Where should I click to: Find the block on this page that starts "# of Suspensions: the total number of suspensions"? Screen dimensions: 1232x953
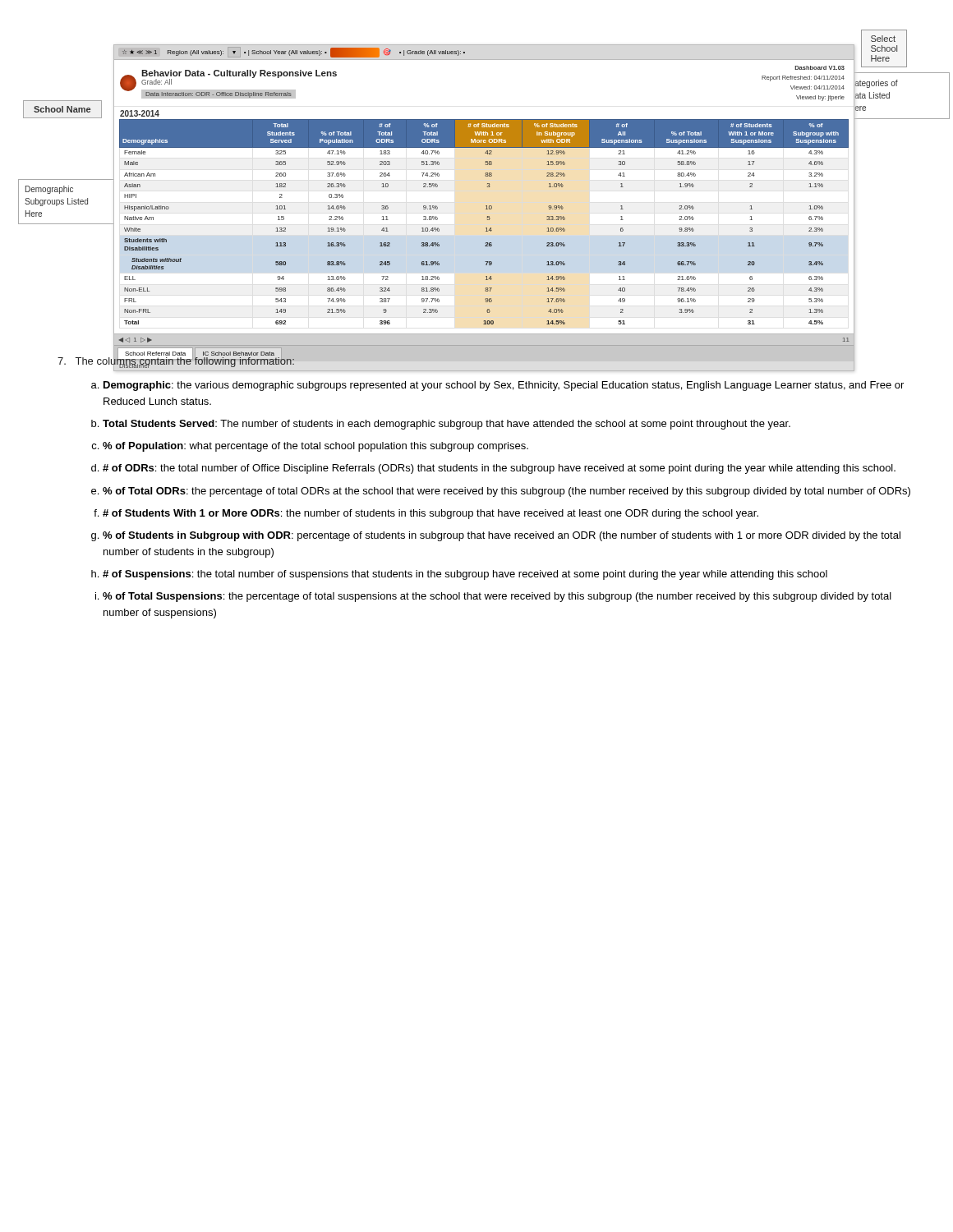[465, 574]
